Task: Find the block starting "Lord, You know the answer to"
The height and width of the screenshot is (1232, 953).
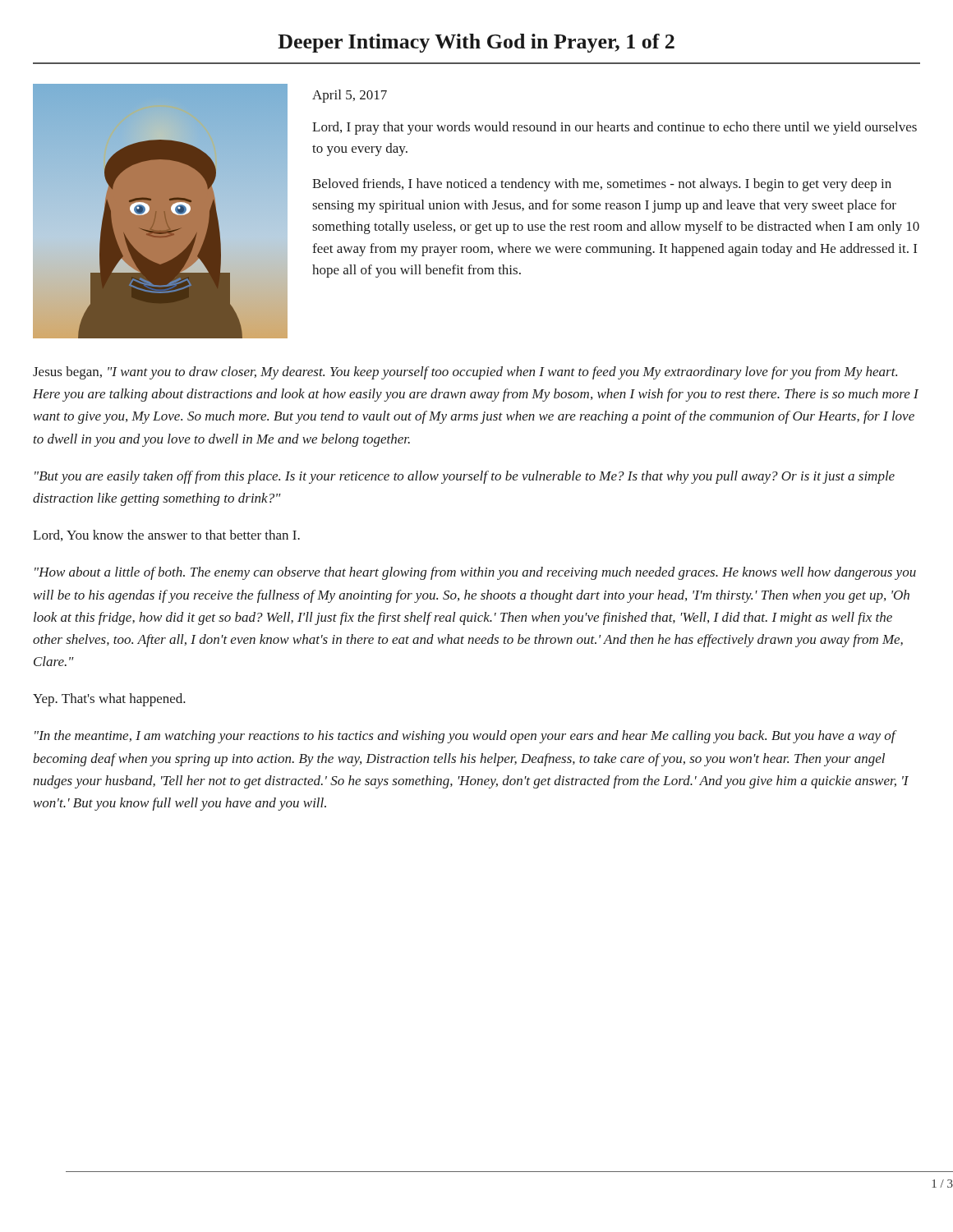Action: pyautogui.click(x=167, y=535)
